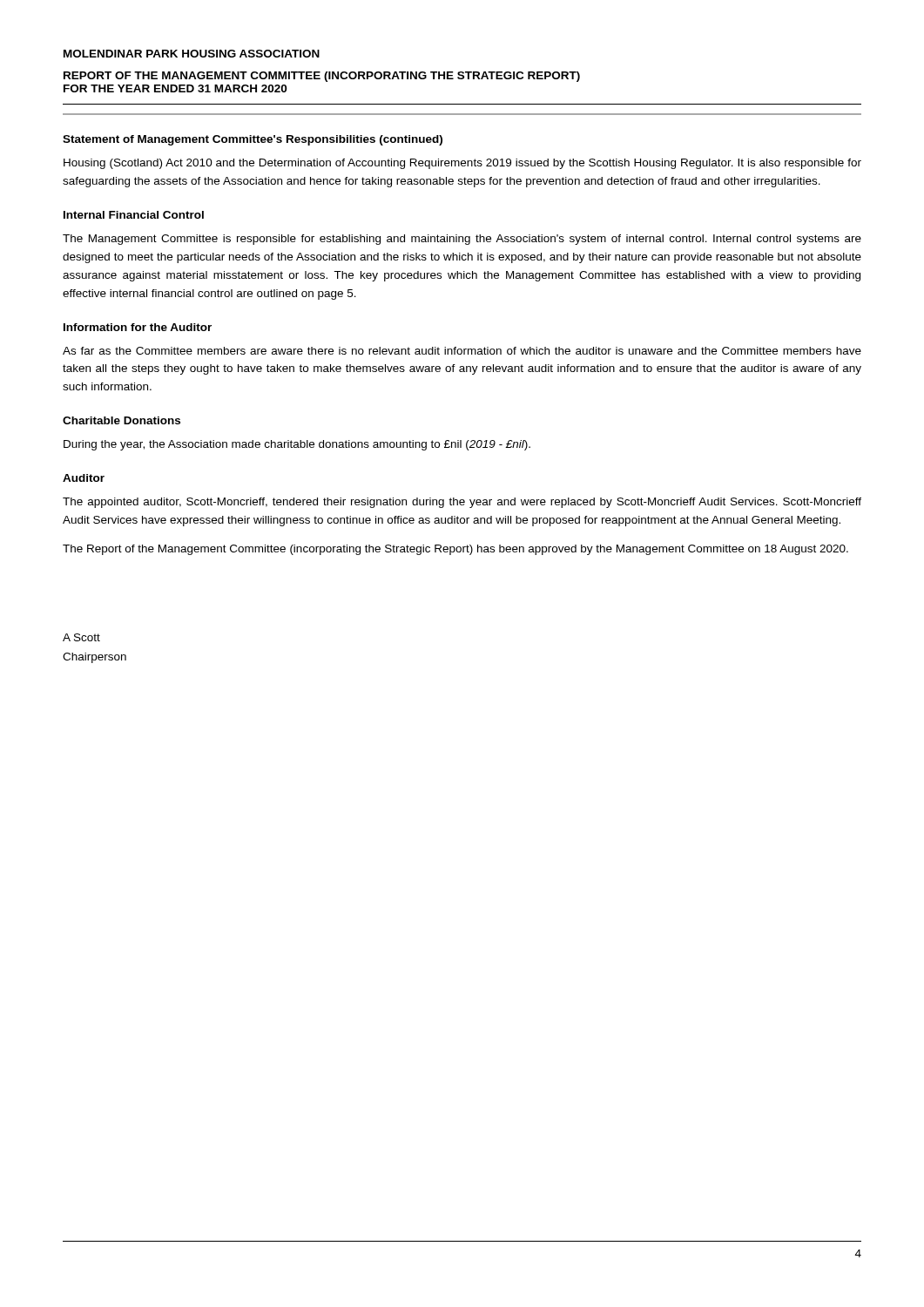Find the block on this page that starts "The Management Committee is"

(462, 266)
